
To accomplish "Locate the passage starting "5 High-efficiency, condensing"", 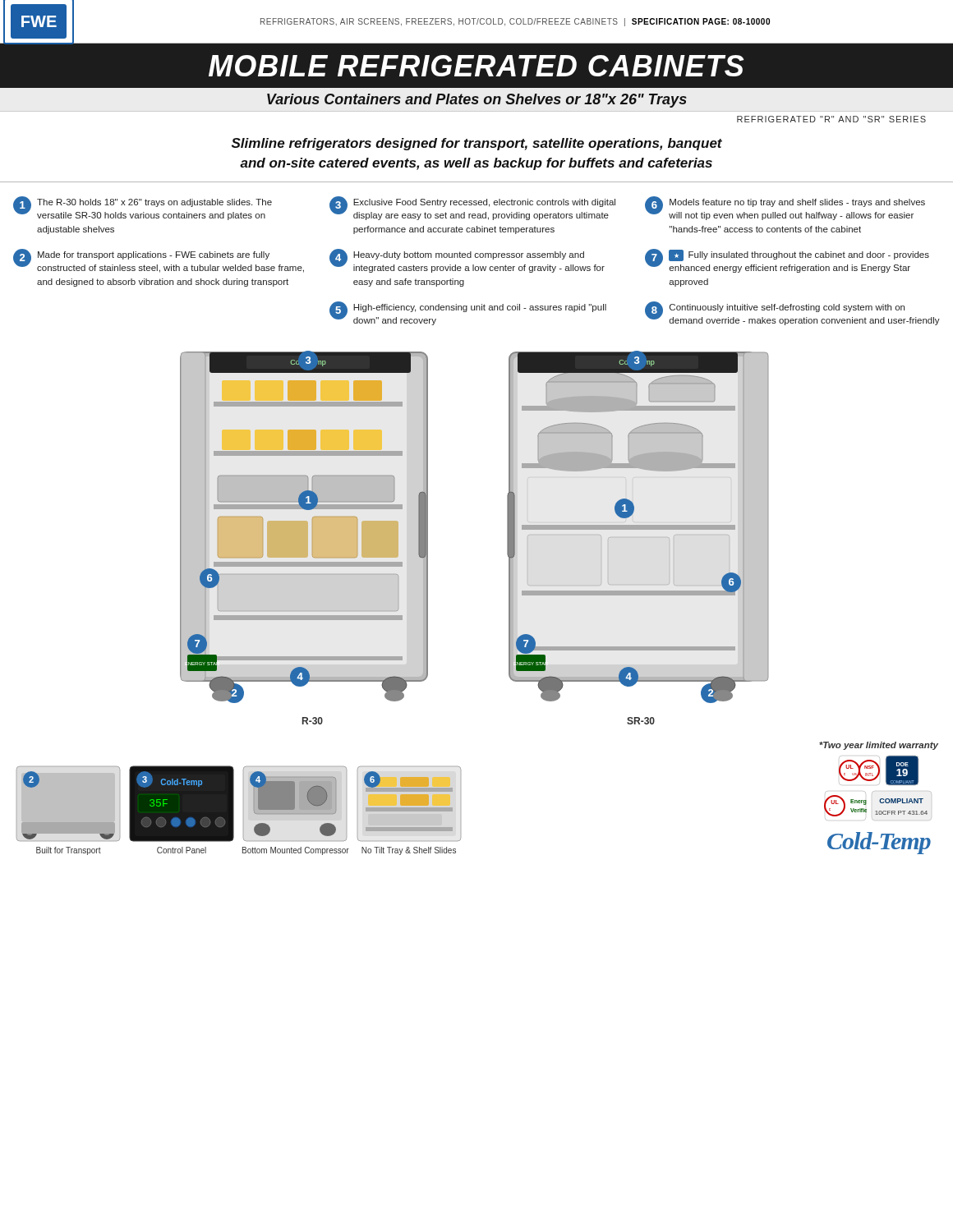I will tap(476, 314).
